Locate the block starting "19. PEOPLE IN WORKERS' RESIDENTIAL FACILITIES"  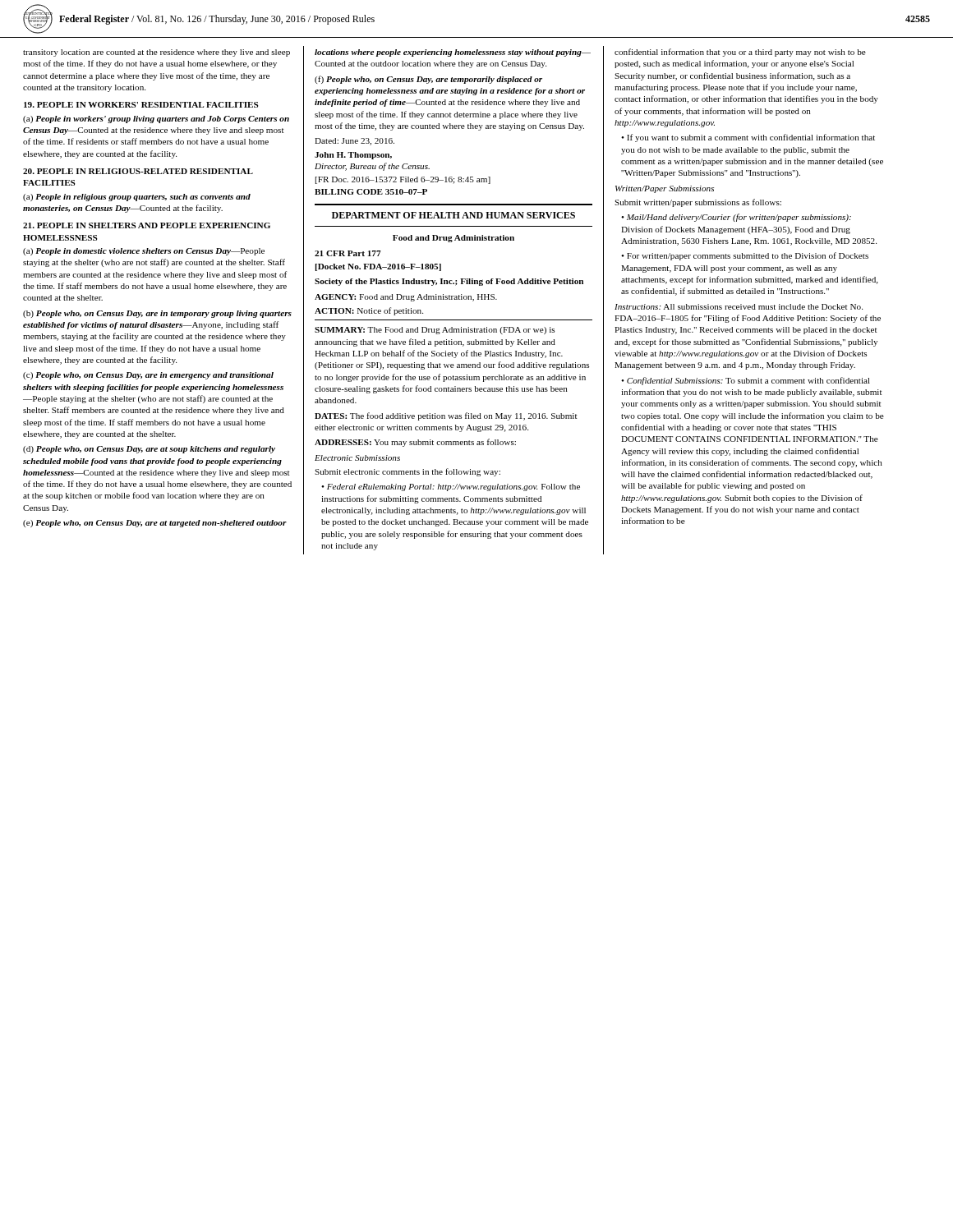[141, 105]
